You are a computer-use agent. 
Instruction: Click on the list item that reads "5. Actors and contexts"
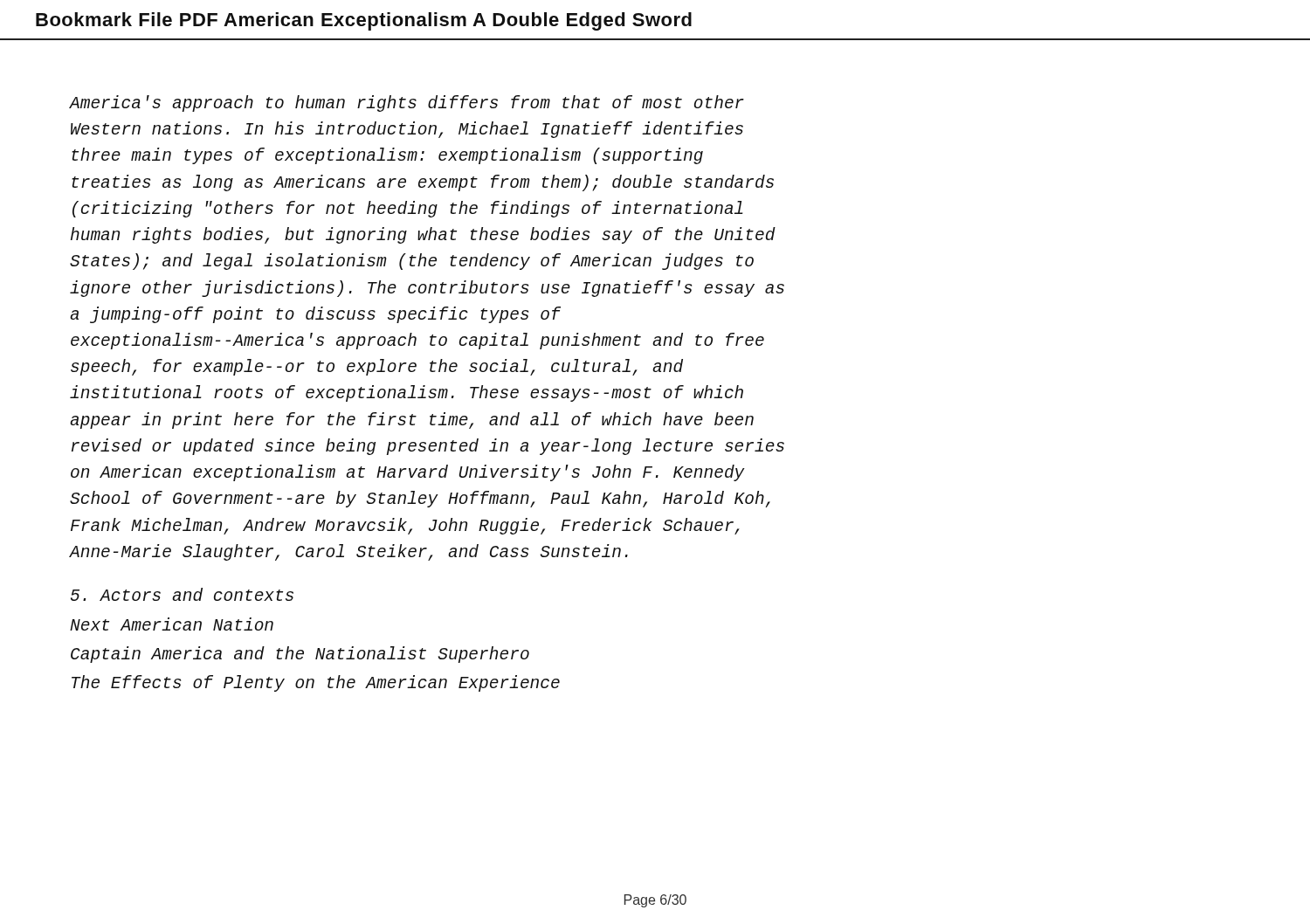coord(182,597)
